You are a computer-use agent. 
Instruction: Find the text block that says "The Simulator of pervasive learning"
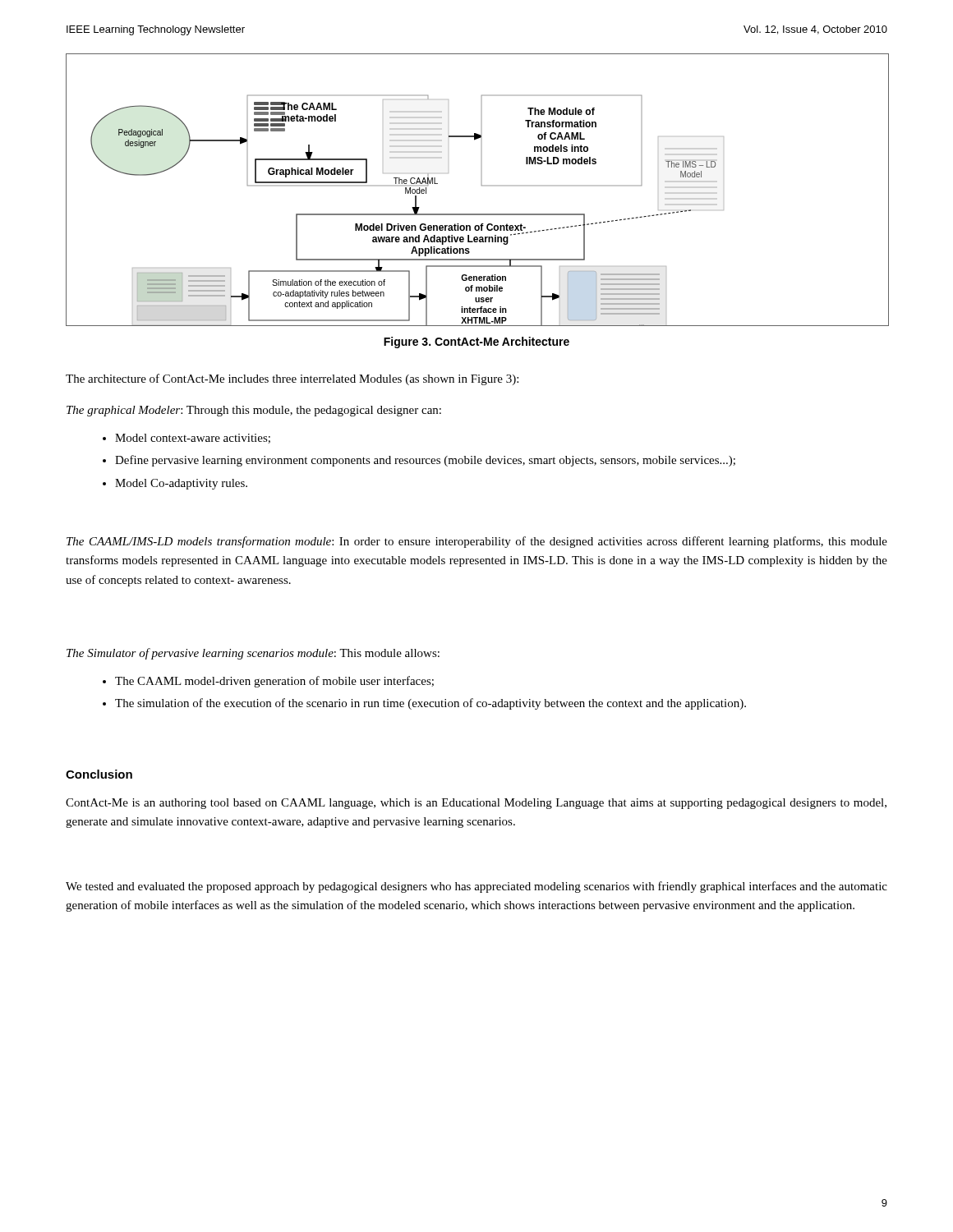(x=253, y=653)
